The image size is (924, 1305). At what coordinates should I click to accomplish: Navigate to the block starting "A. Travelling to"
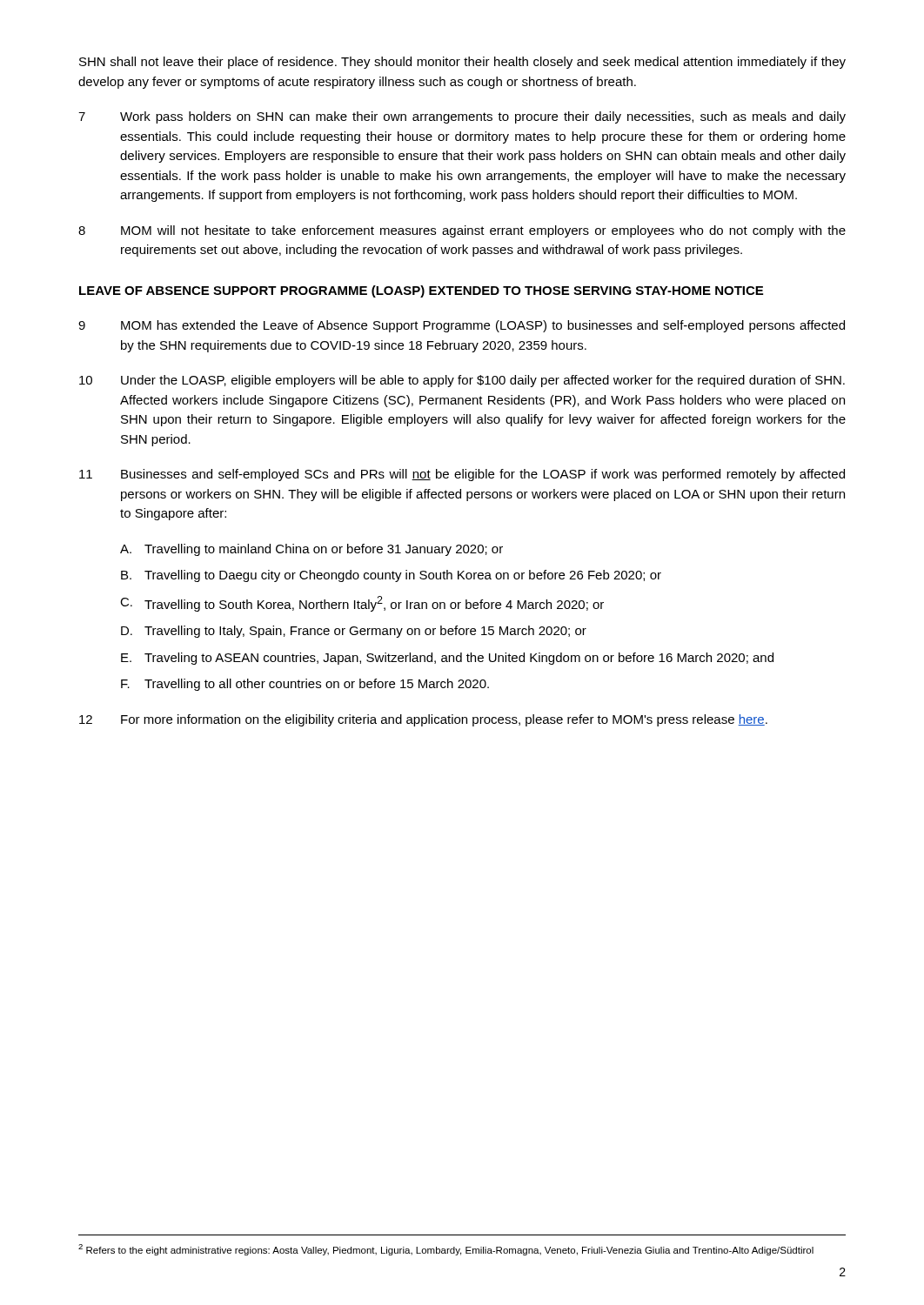tap(483, 549)
